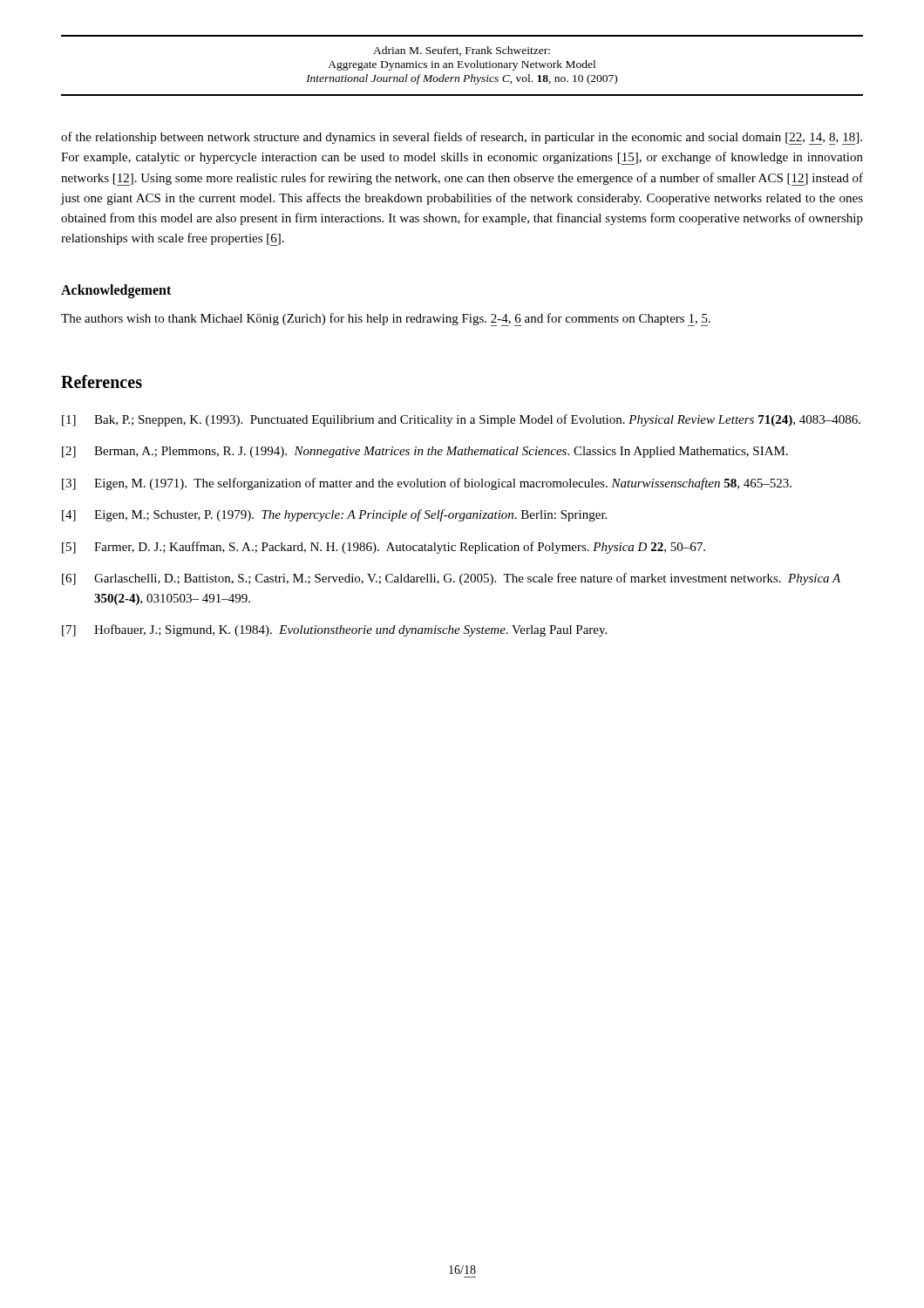Select the list item containing "[4] Eigen, M.; Schuster, P. (1979)."
The width and height of the screenshot is (924, 1308).
(462, 515)
